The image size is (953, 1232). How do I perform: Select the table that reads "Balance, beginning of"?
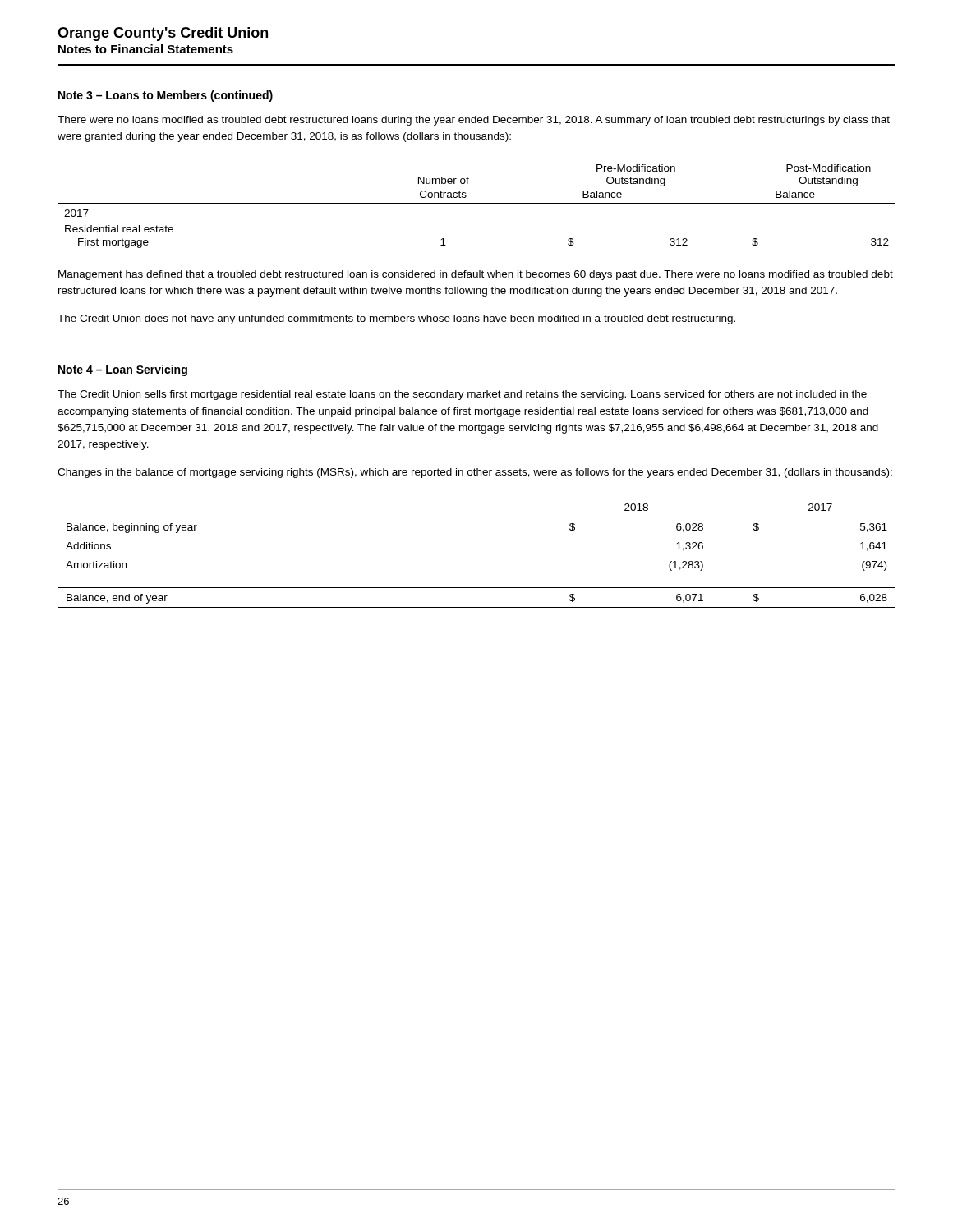click(x=476, y=554)
